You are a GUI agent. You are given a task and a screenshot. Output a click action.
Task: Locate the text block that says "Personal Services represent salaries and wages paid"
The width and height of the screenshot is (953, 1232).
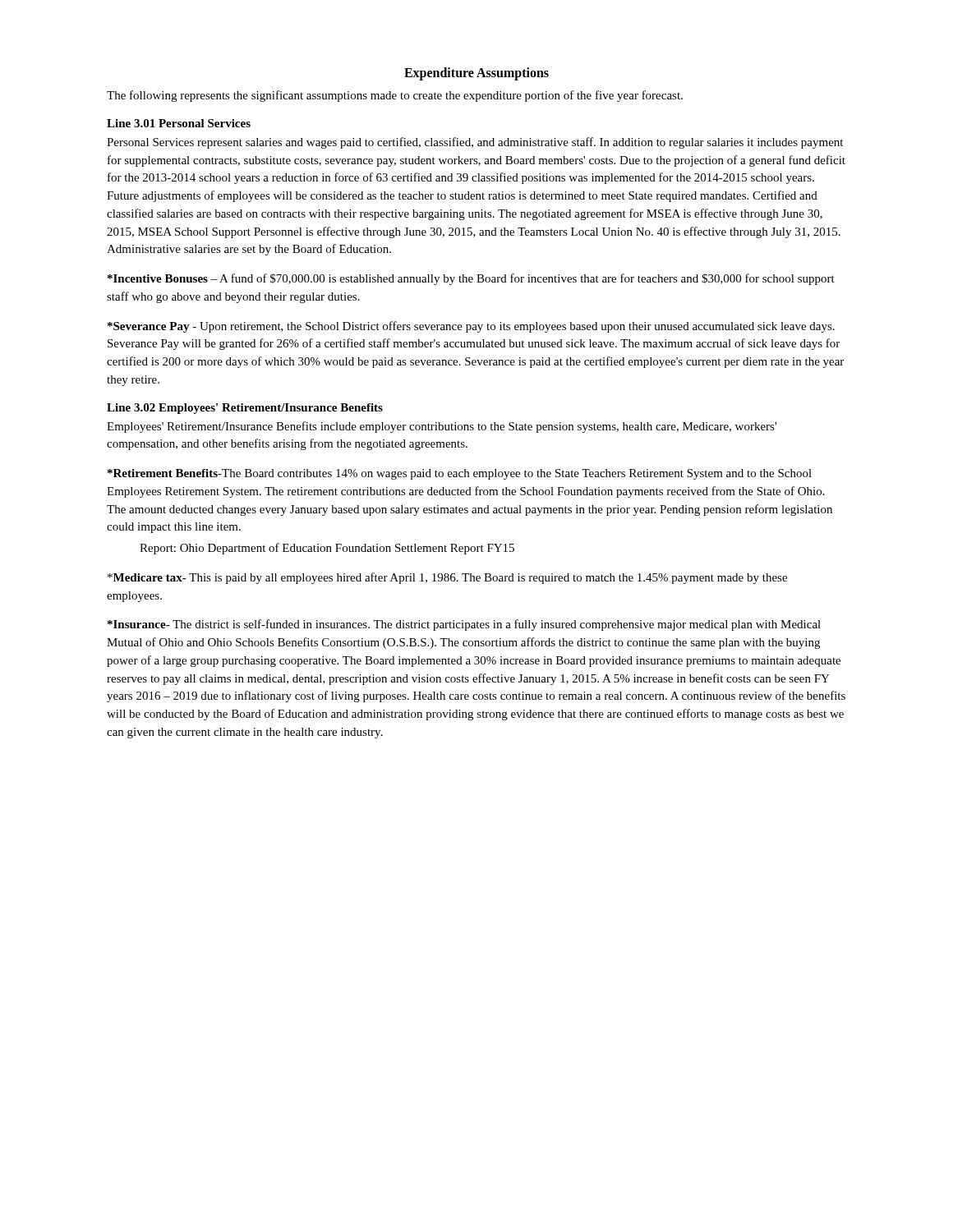476,195
